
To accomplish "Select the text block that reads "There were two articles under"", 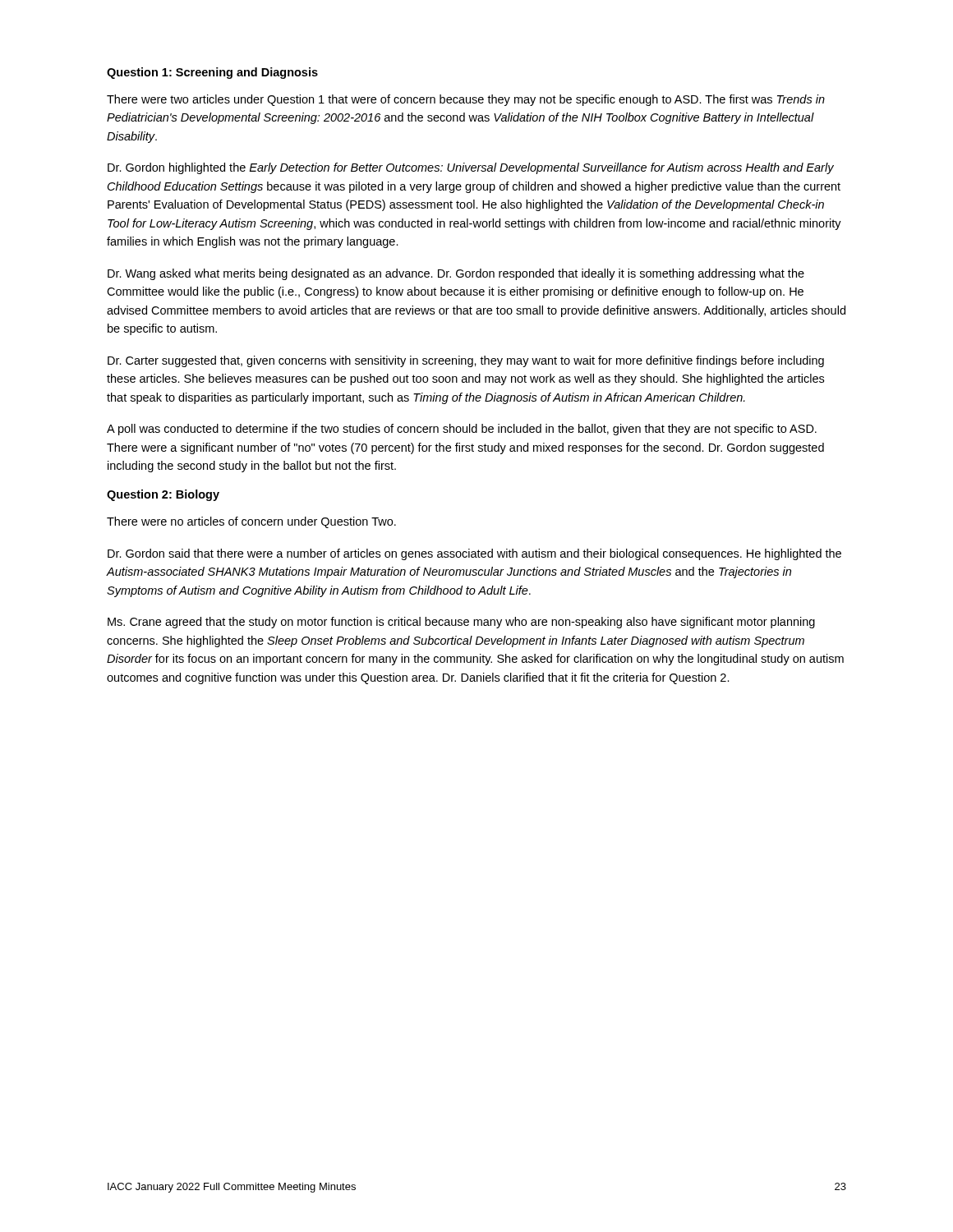I will tap(466, 118).
